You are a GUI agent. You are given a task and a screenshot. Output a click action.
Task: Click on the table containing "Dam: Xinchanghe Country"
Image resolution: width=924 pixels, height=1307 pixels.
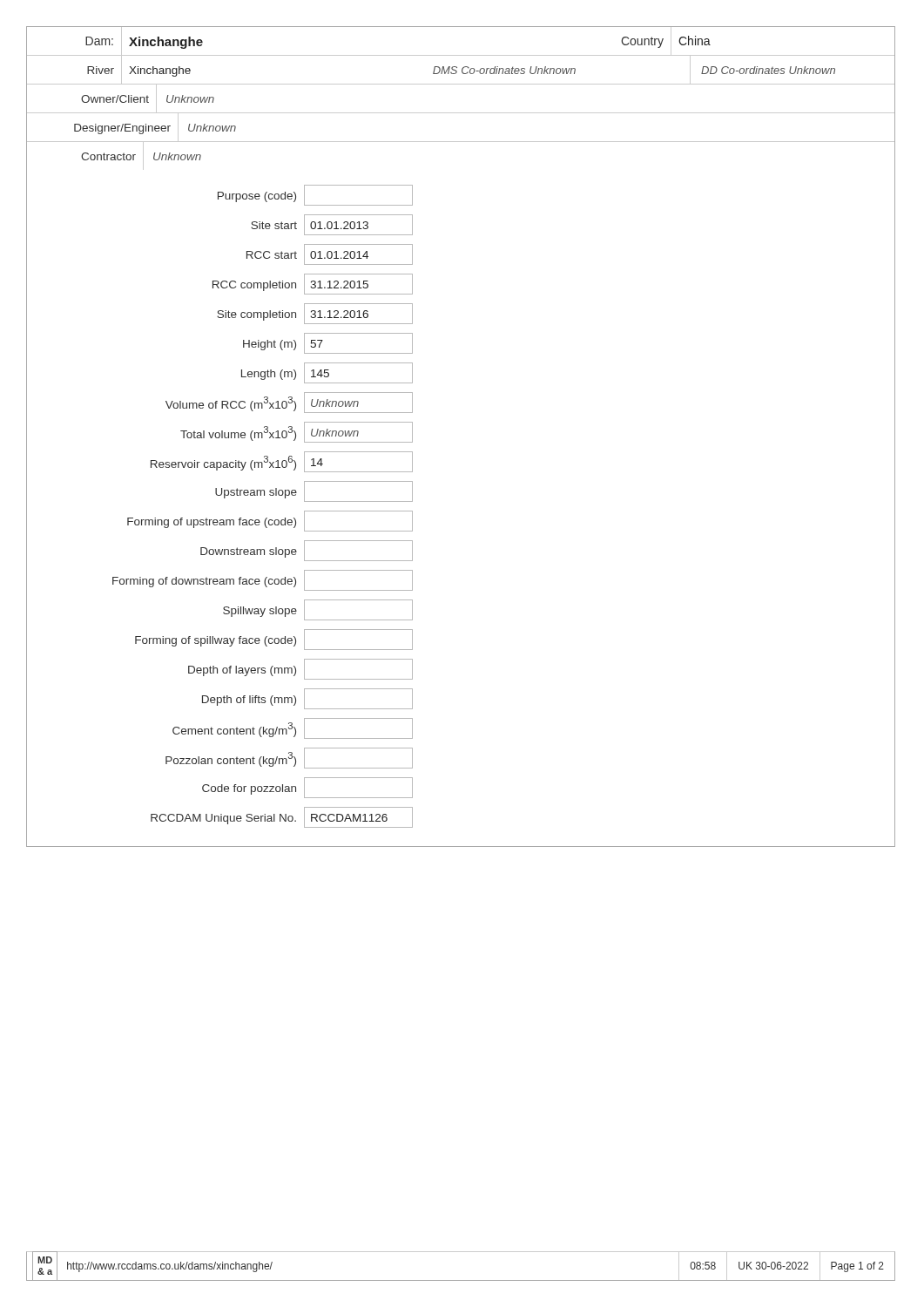[461, 98]
